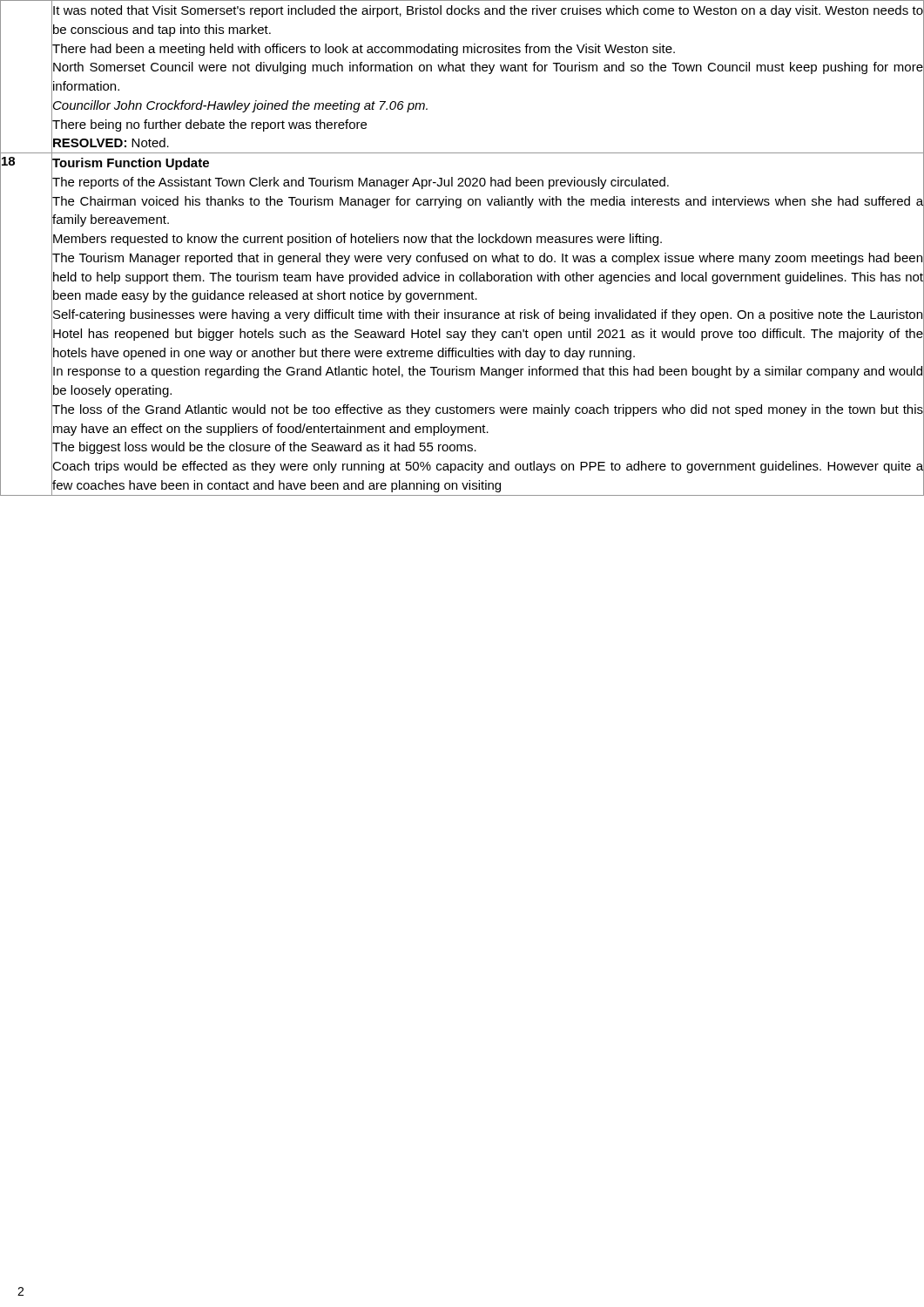The height and width of the screenshot is (1307, 924).
Task: Locate the text block starting "The biggest loss"
Action: pos(280,447)
